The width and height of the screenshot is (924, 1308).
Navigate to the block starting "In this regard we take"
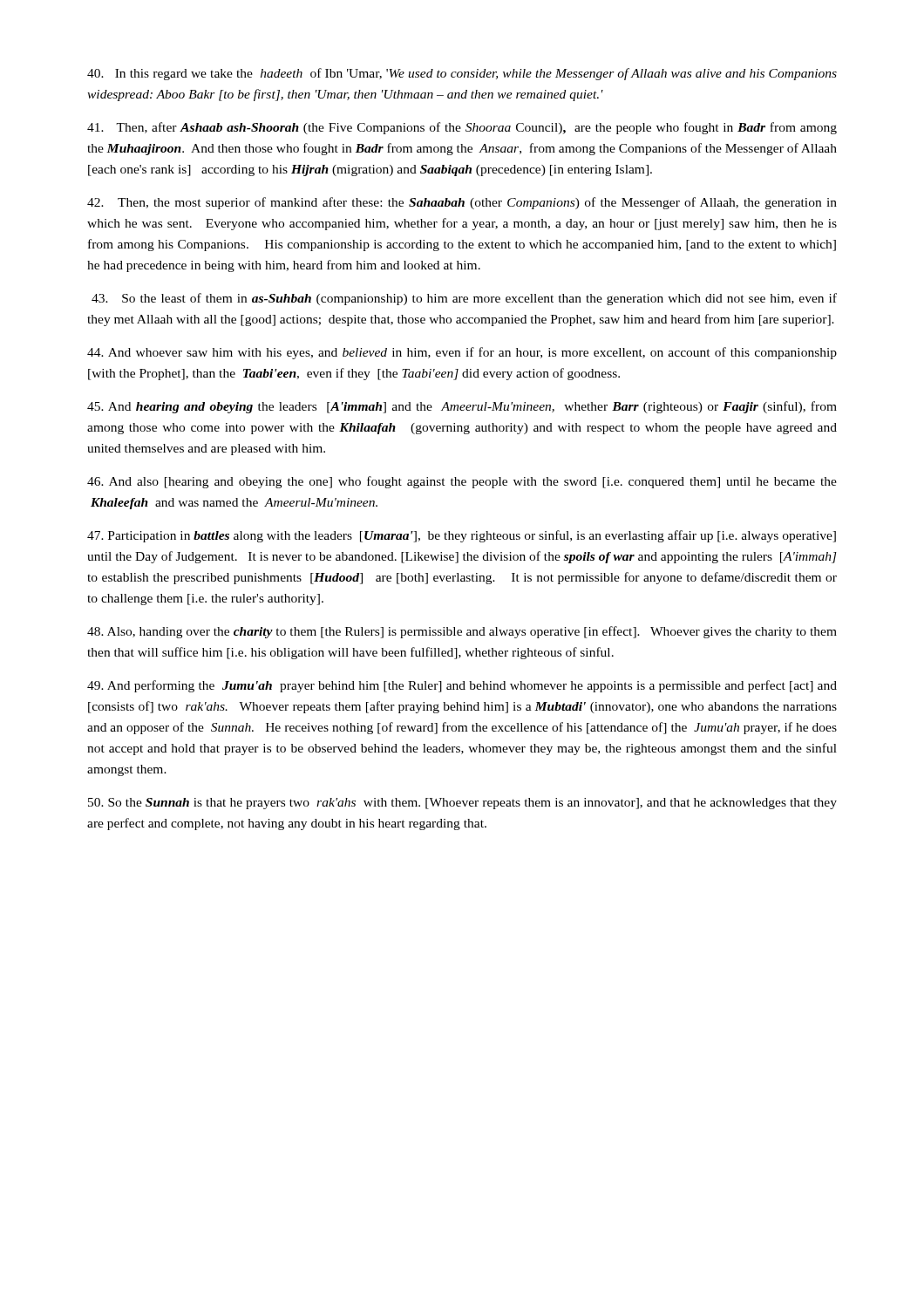(462, 83)
